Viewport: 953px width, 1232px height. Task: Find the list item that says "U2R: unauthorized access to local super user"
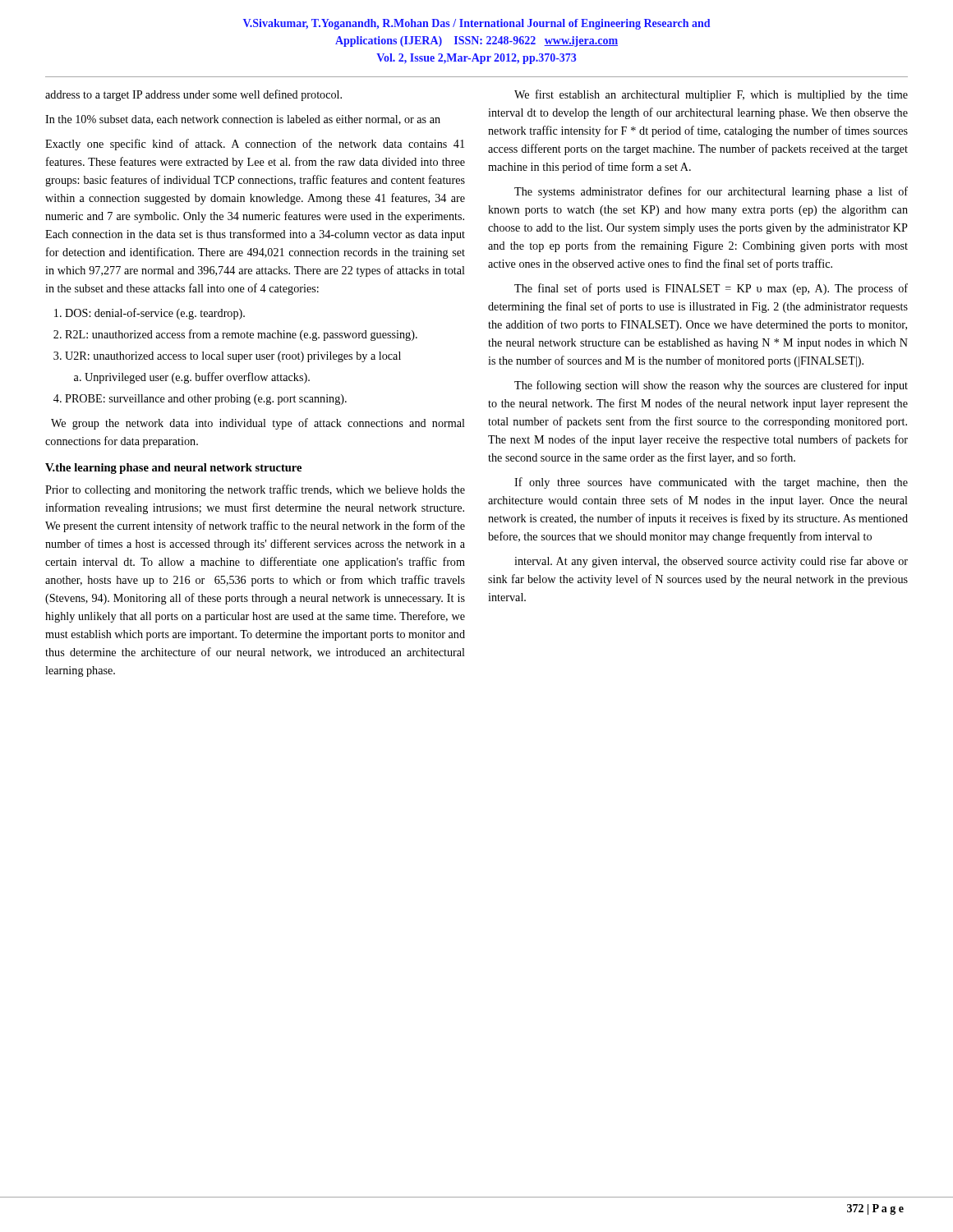[265, 356]
